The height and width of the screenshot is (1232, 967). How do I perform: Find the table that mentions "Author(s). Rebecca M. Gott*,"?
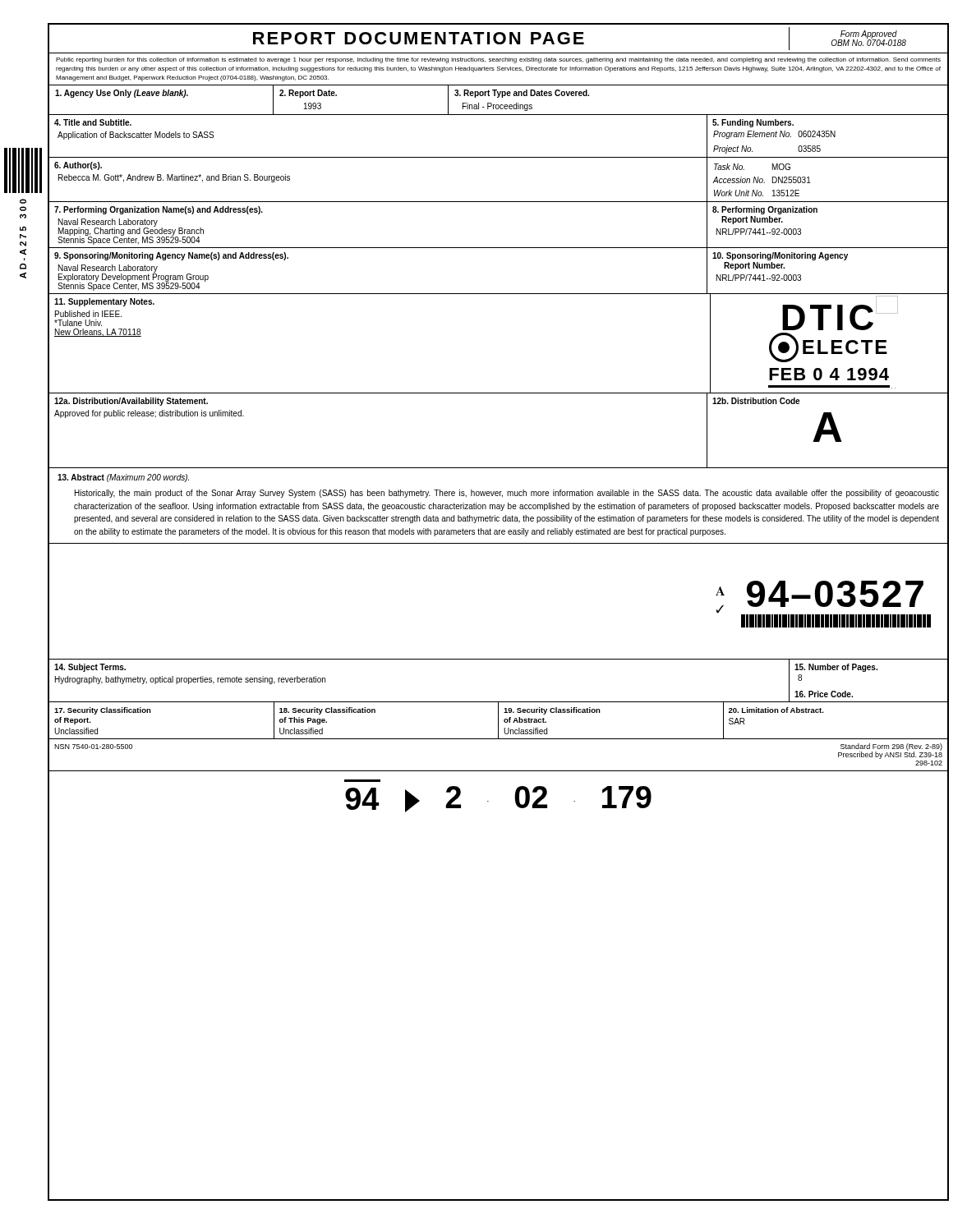378,180
